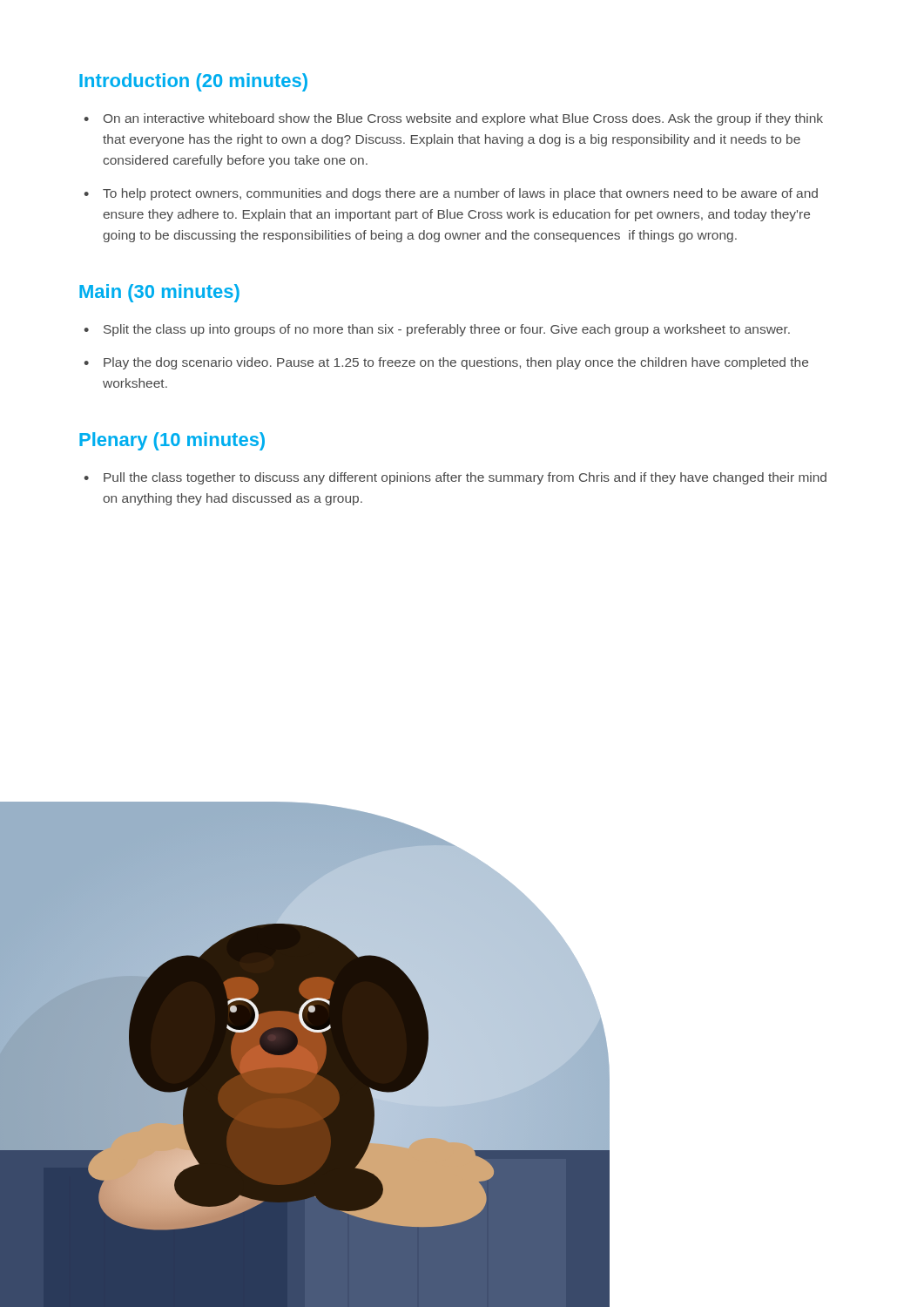
Task: Click on the list item with the text "Play the dog"
Action: coord(456,373)
